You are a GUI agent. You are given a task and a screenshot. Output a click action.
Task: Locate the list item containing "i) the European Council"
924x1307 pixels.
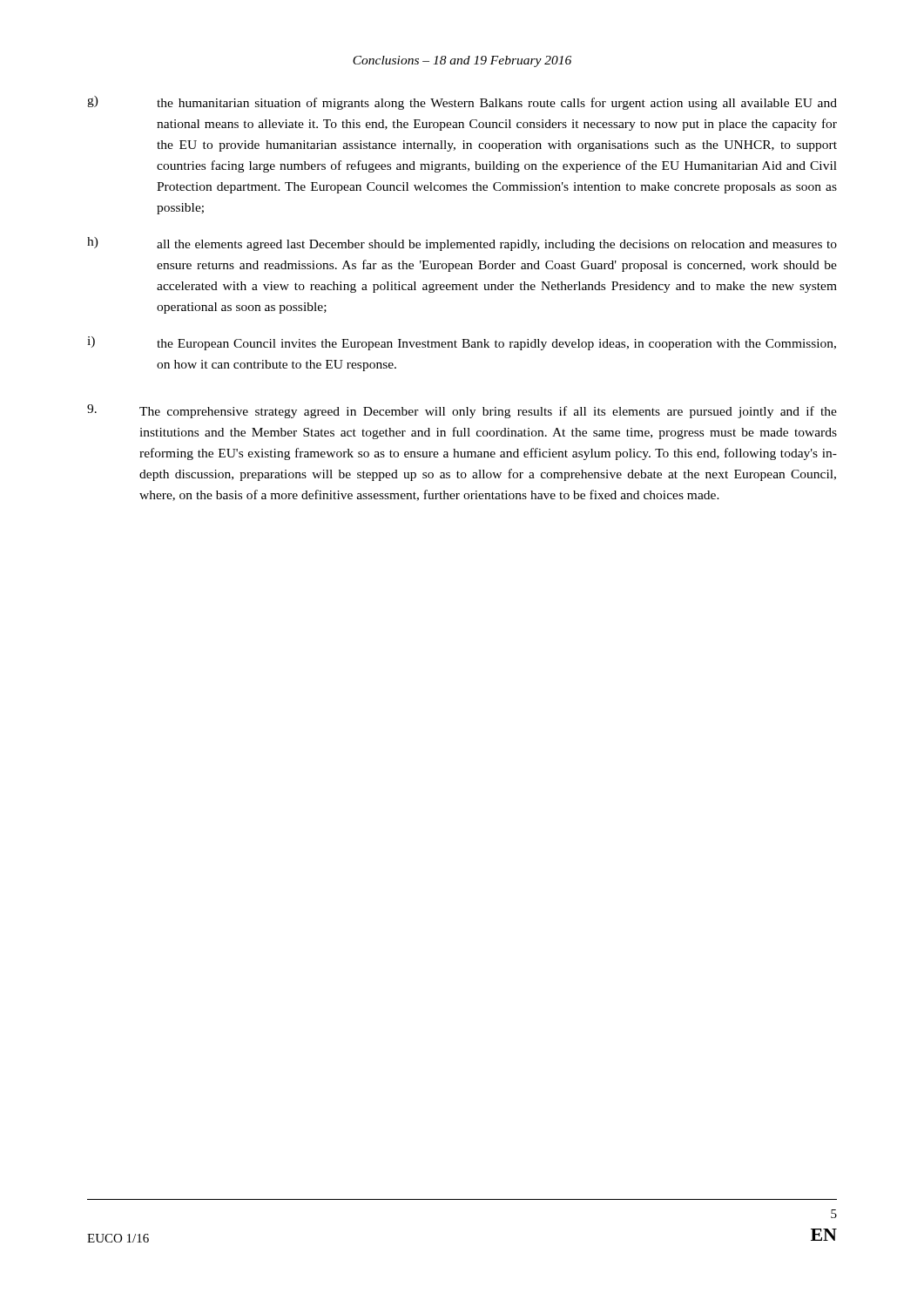click(462, 354)
